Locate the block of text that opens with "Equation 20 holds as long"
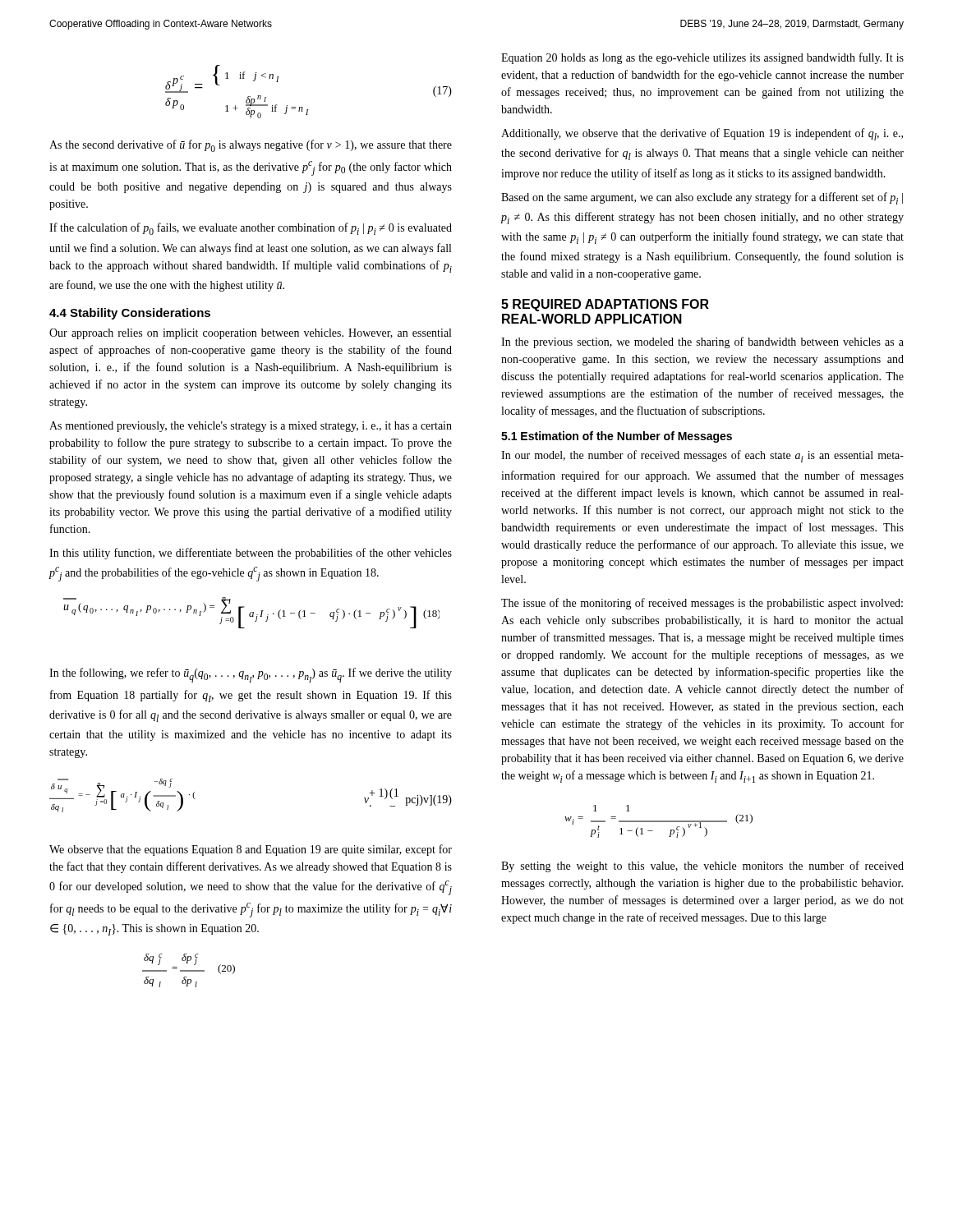This screenshot has width=953, height=1232. 702,166
